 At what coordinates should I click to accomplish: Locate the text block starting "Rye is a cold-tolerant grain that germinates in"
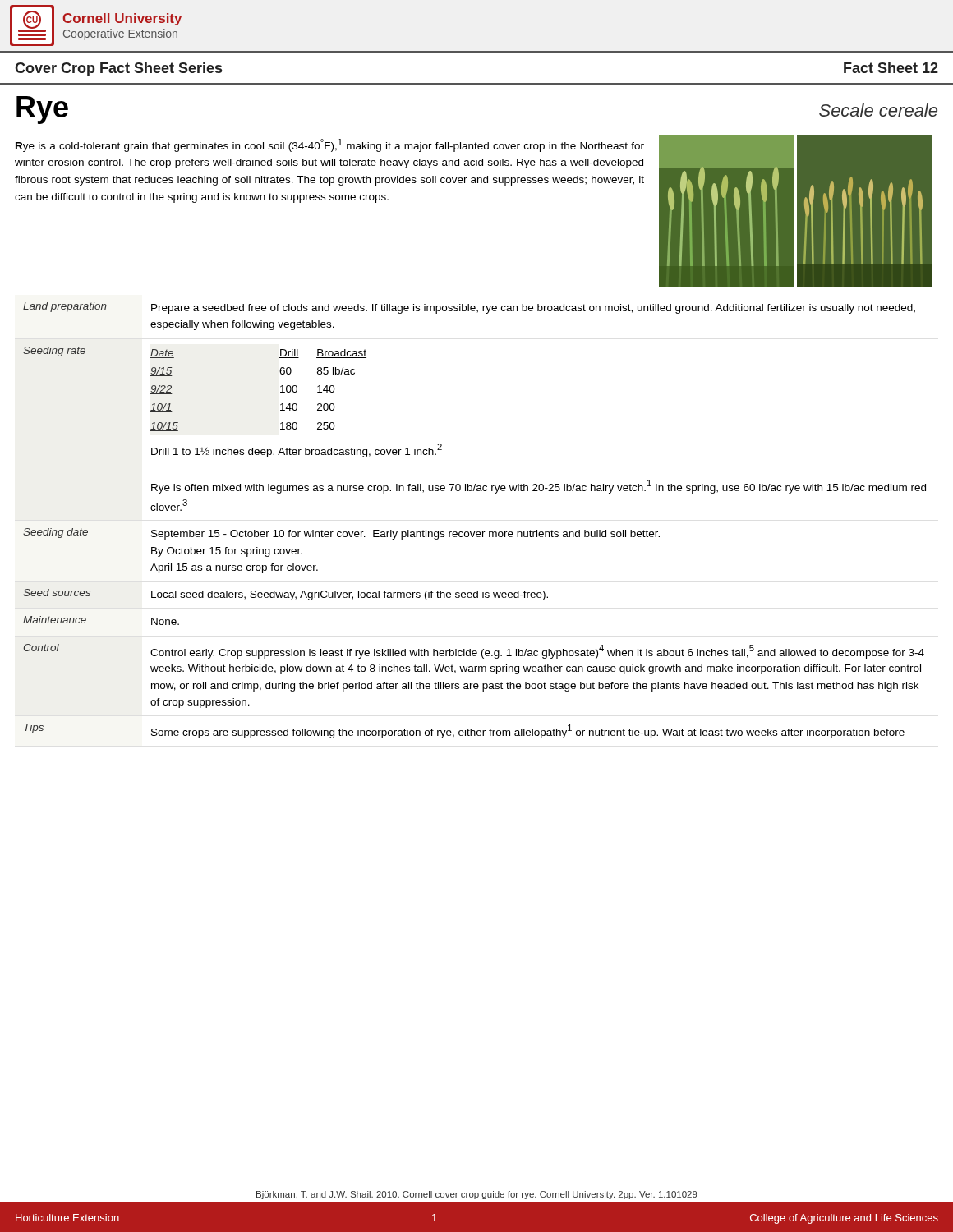pyautogui.click(x=329, y=170)
